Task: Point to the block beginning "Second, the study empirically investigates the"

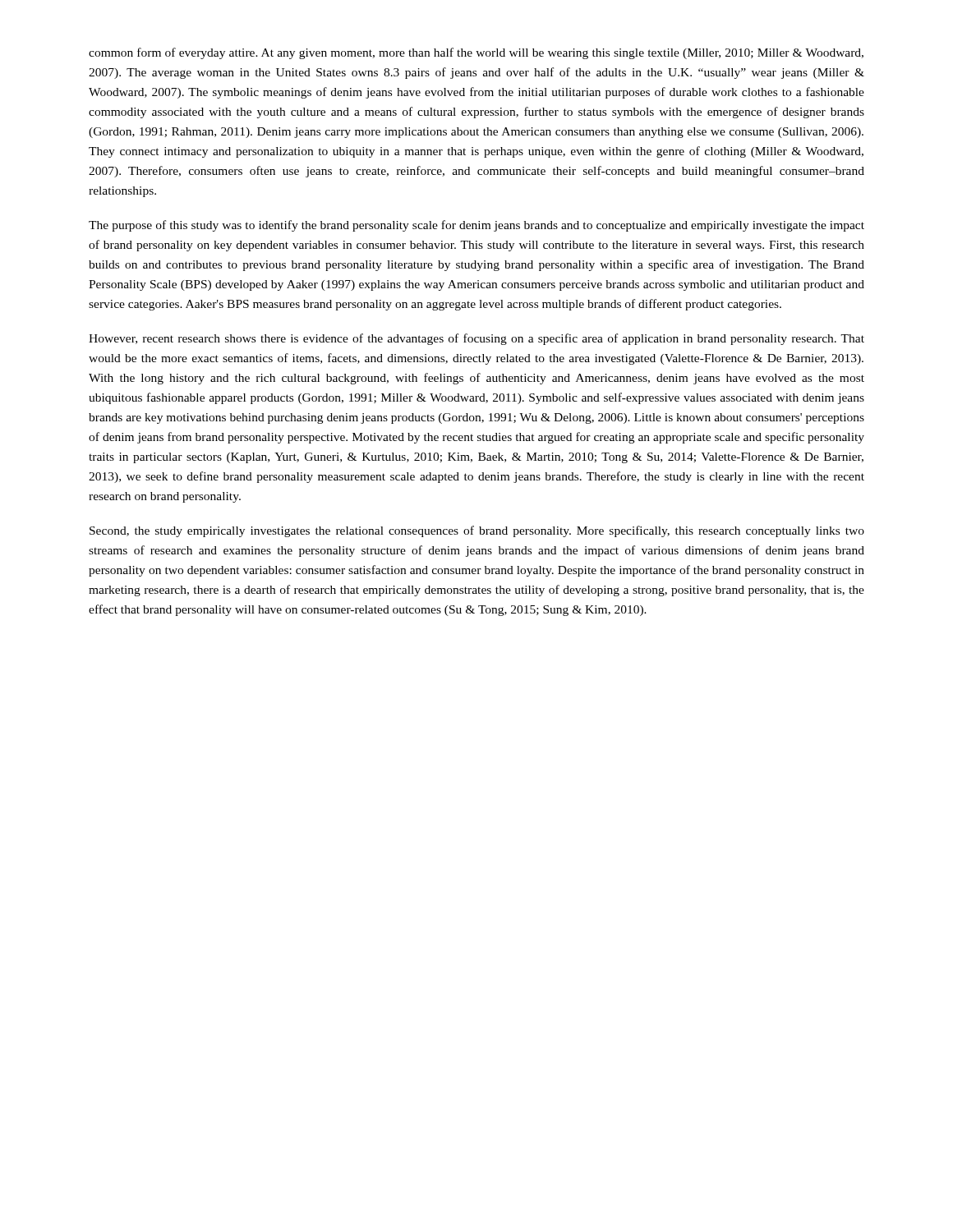Action: click(x=476, y=570)
